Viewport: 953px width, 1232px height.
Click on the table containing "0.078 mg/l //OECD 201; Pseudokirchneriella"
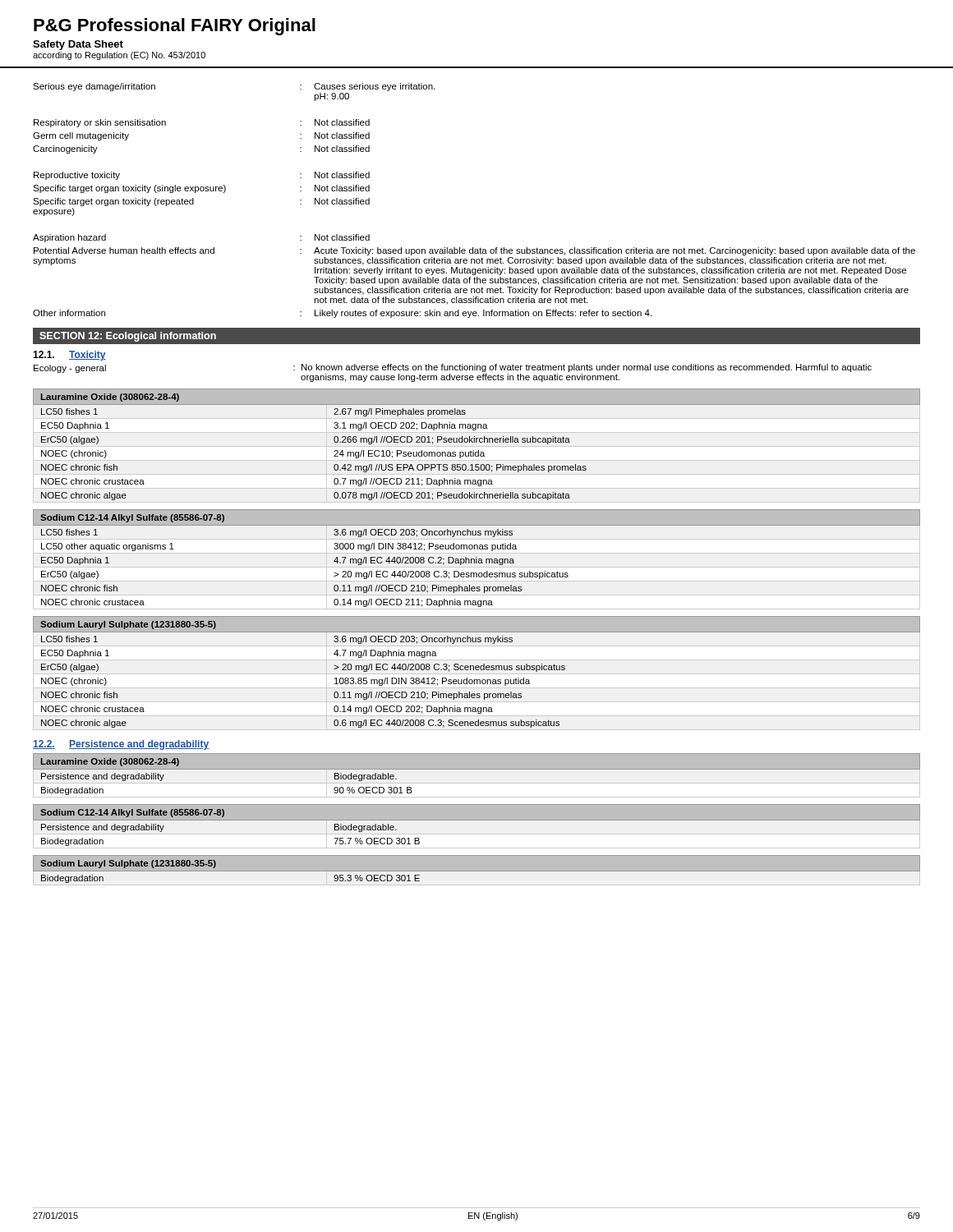tap(476, 446)
